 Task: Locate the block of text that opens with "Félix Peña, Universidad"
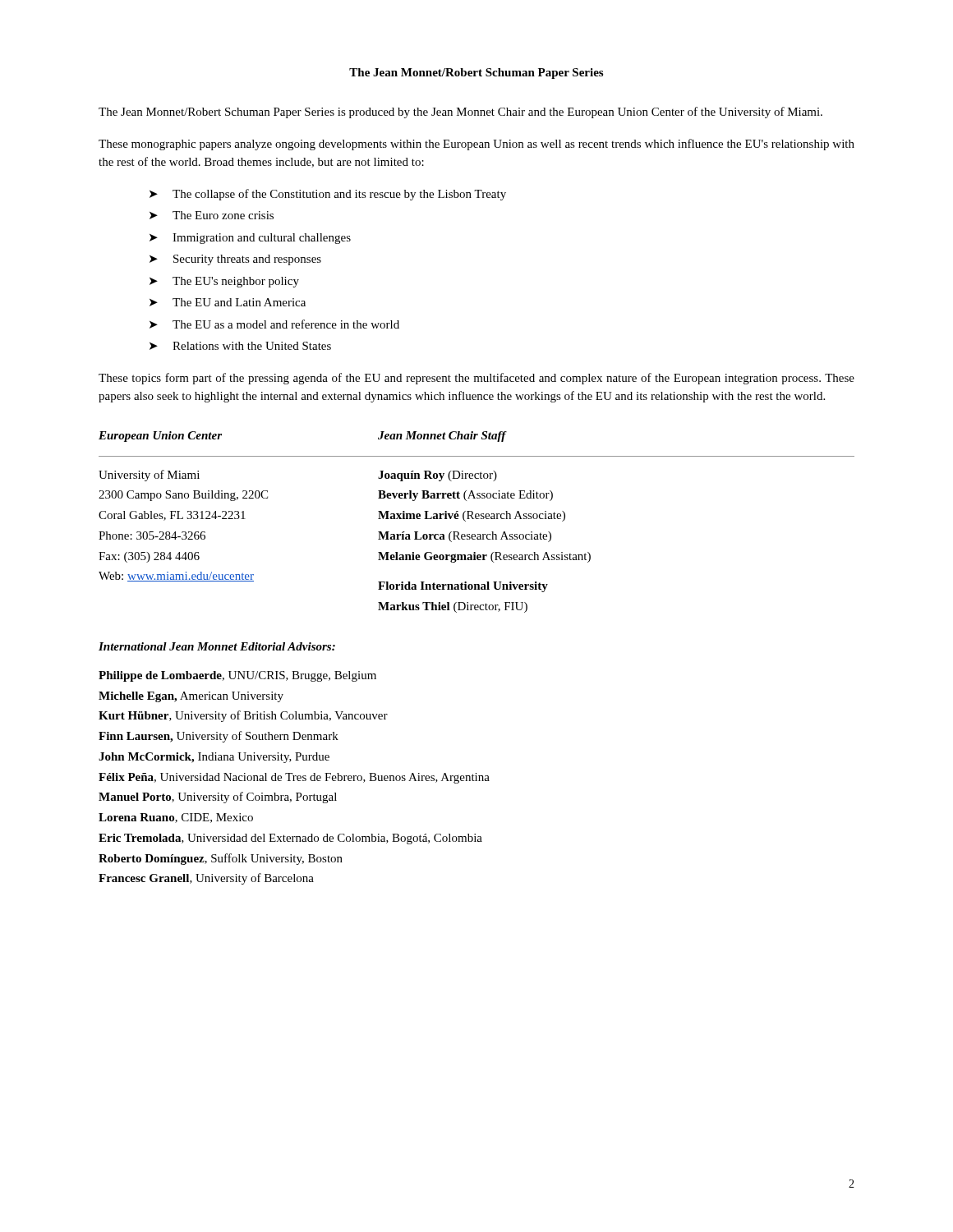pos(294,777)
